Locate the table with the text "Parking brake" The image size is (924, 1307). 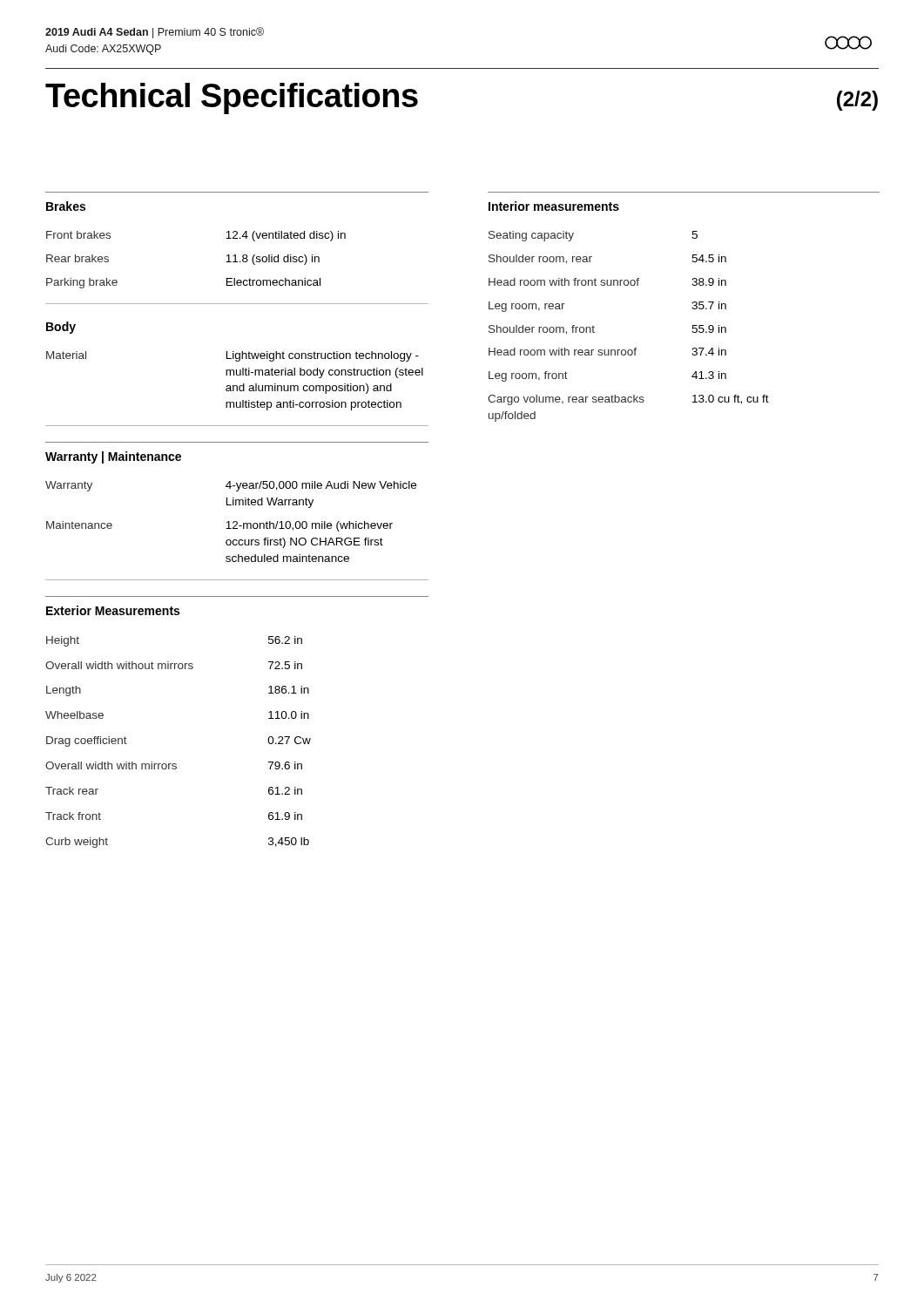[x=237, y=264]
